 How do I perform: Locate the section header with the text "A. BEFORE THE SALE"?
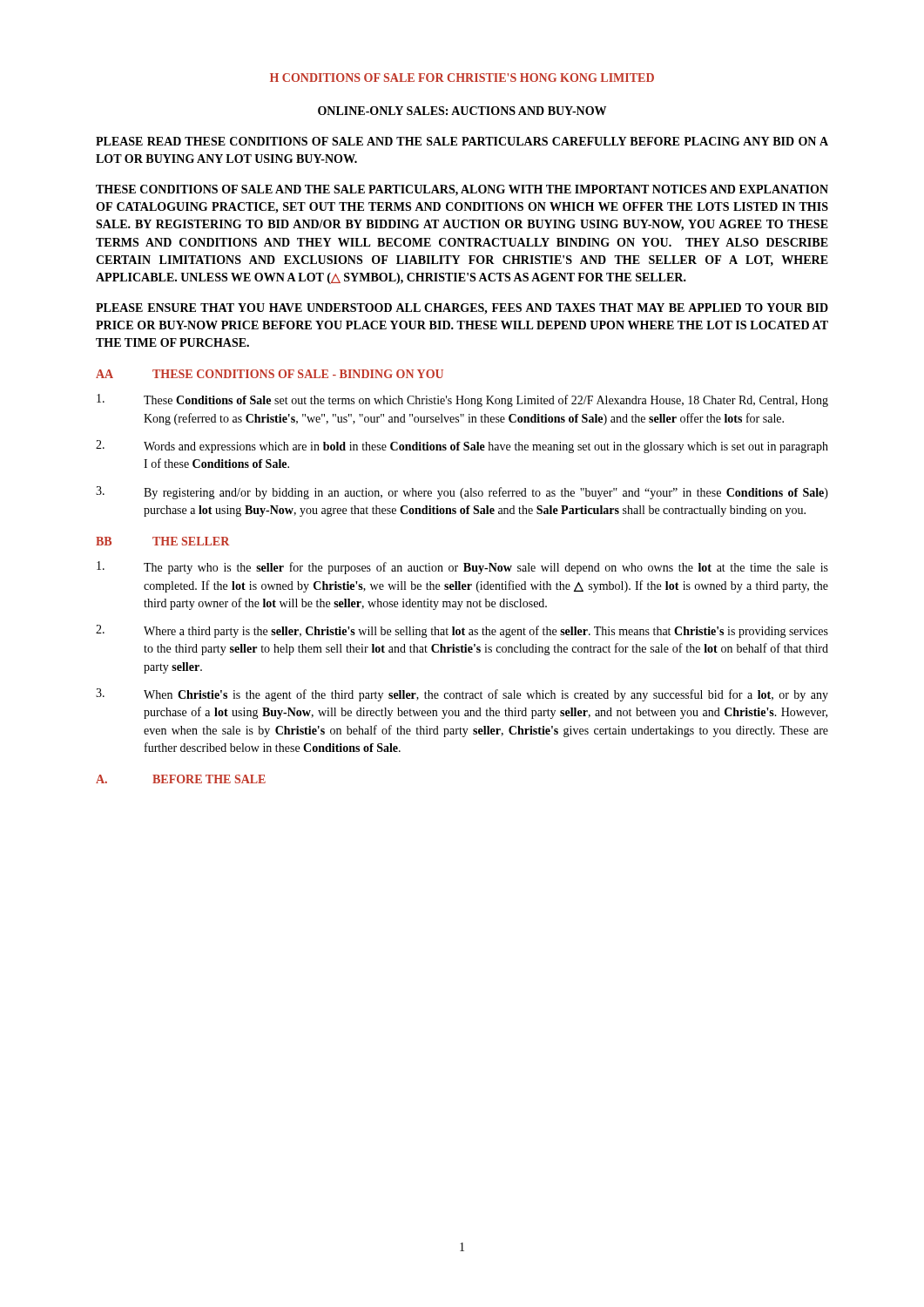[x=181, y=780]
